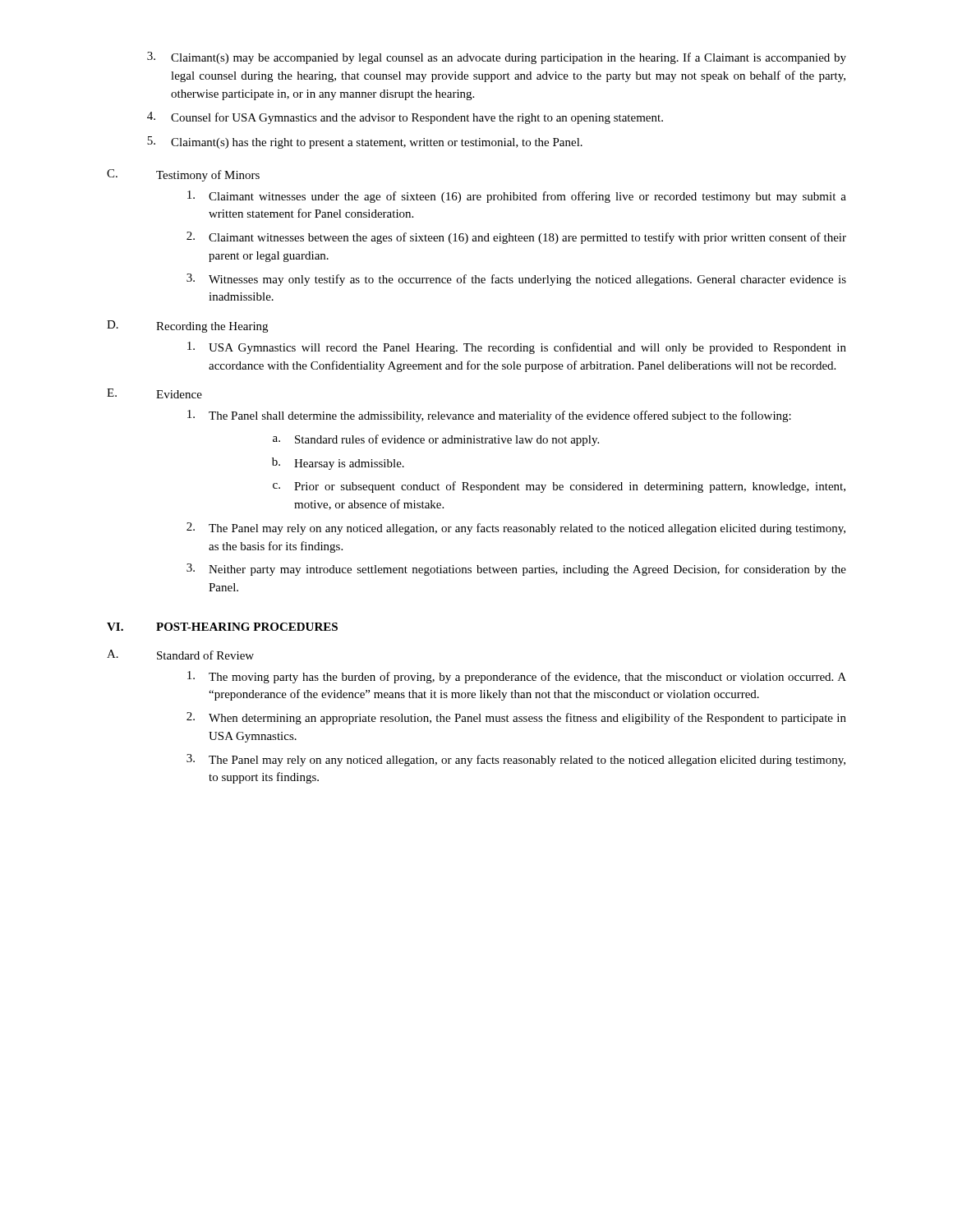The image size is (953, 1232).
Task: Navigate to the text block starting "2. The Panel may rely on any"
Action: [501, 538]
